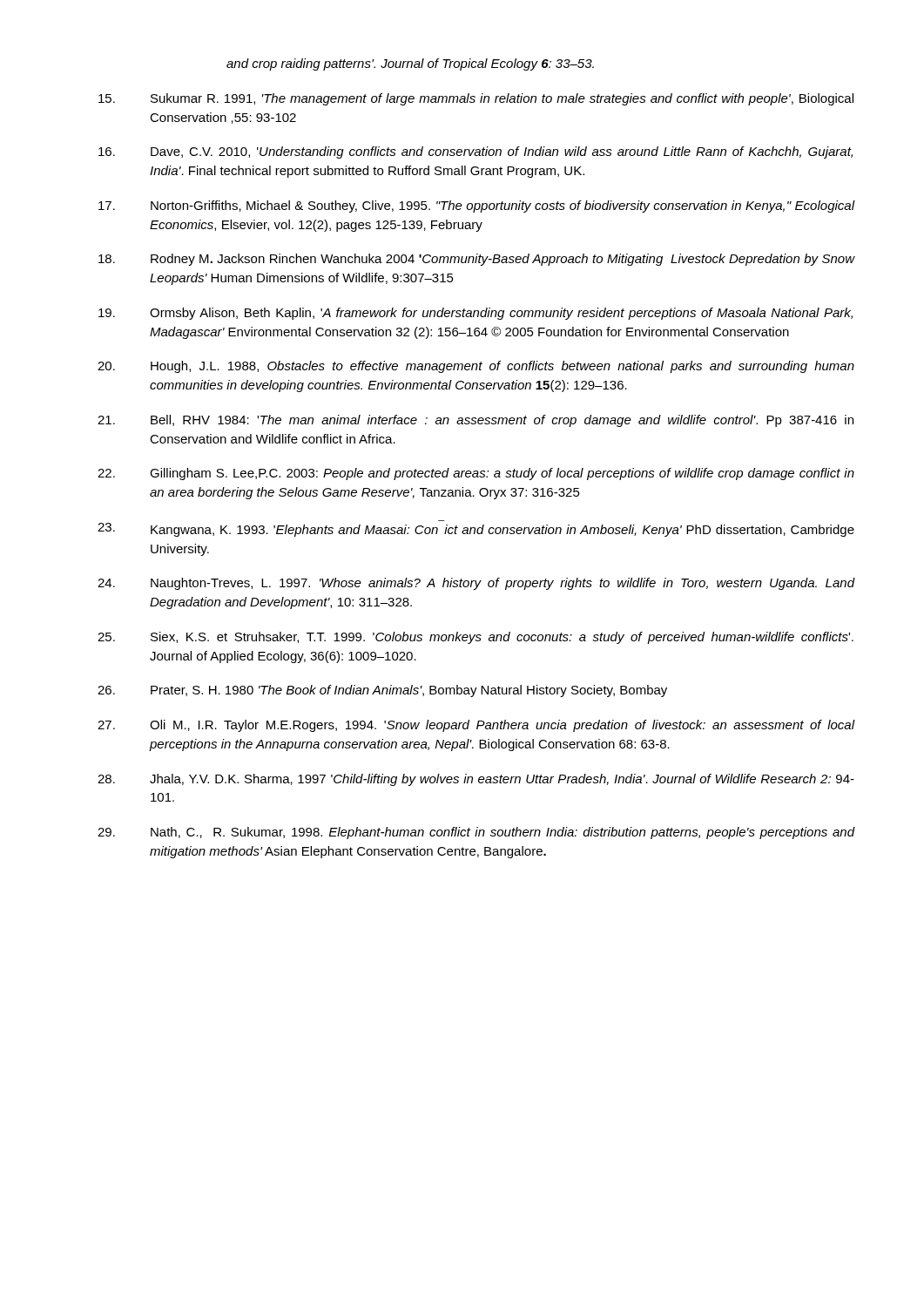Point to the block starting "21. Bell, RHV 1984: 'The"
Image resolution: width=924 pixels, height=1307 pixels.
tap(476, 429)
